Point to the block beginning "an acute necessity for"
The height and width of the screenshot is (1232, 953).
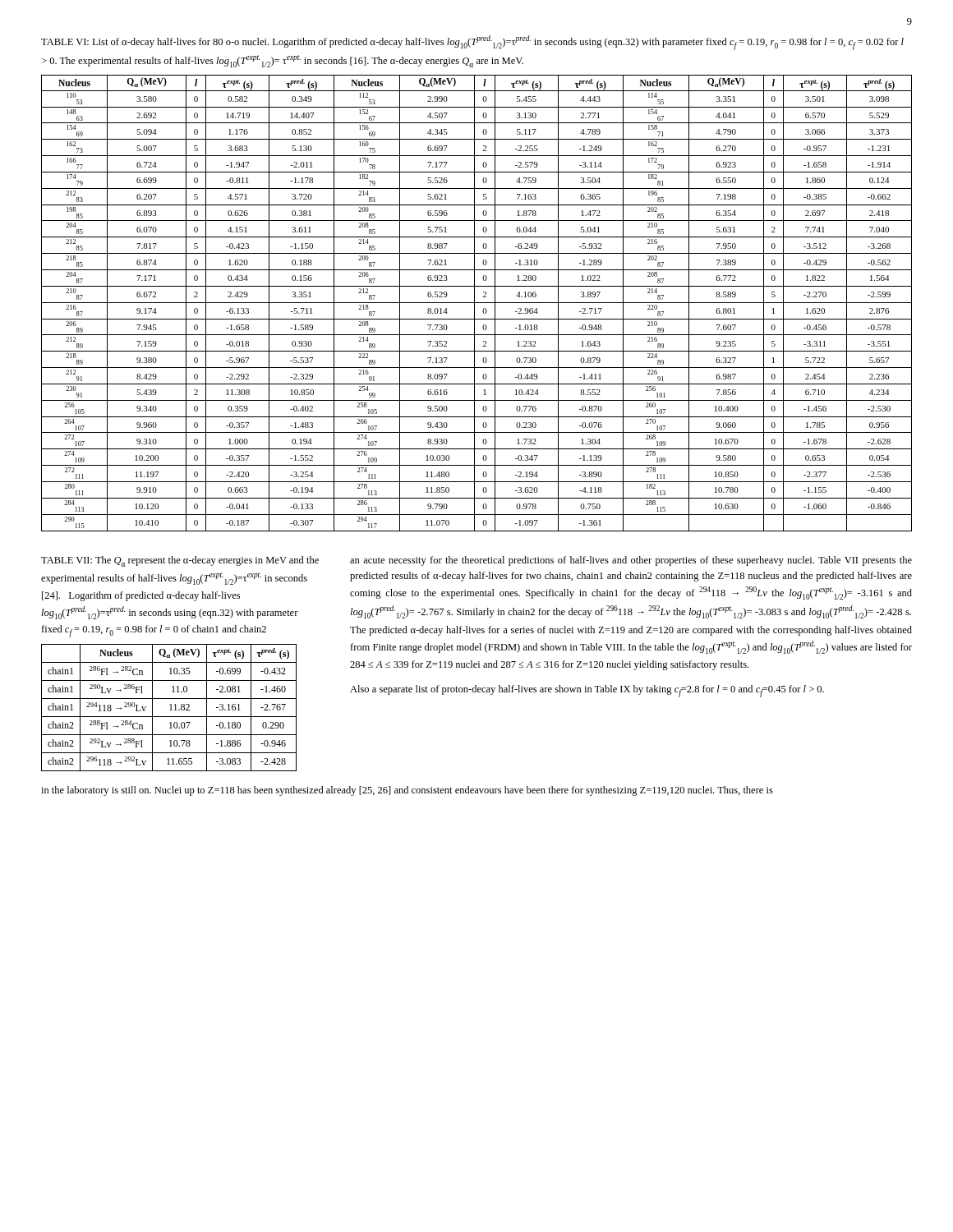pyautogui.click(x=631, y=612)
